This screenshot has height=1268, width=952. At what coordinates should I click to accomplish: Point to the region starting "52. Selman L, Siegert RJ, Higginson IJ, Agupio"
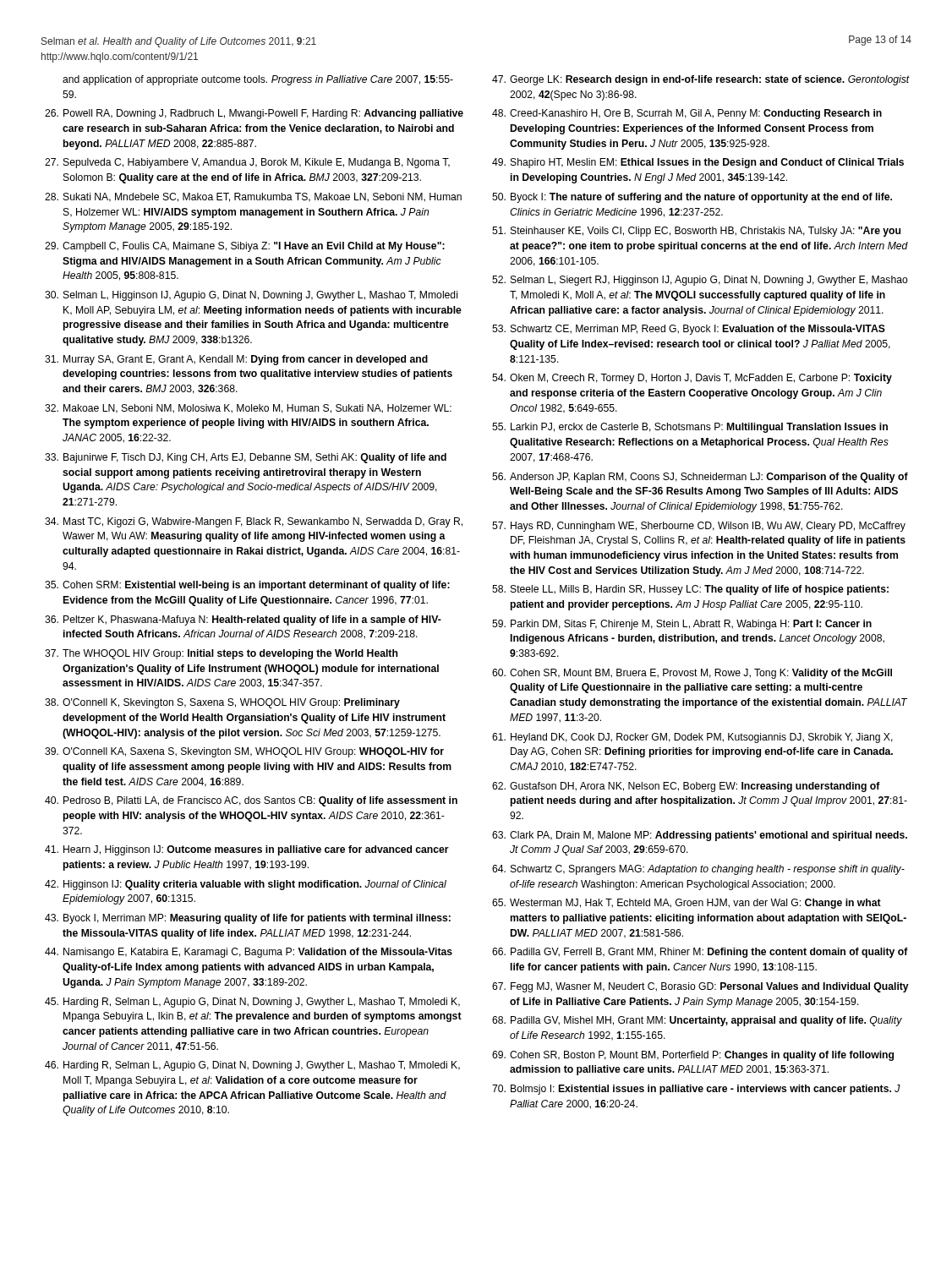(700, 296)
